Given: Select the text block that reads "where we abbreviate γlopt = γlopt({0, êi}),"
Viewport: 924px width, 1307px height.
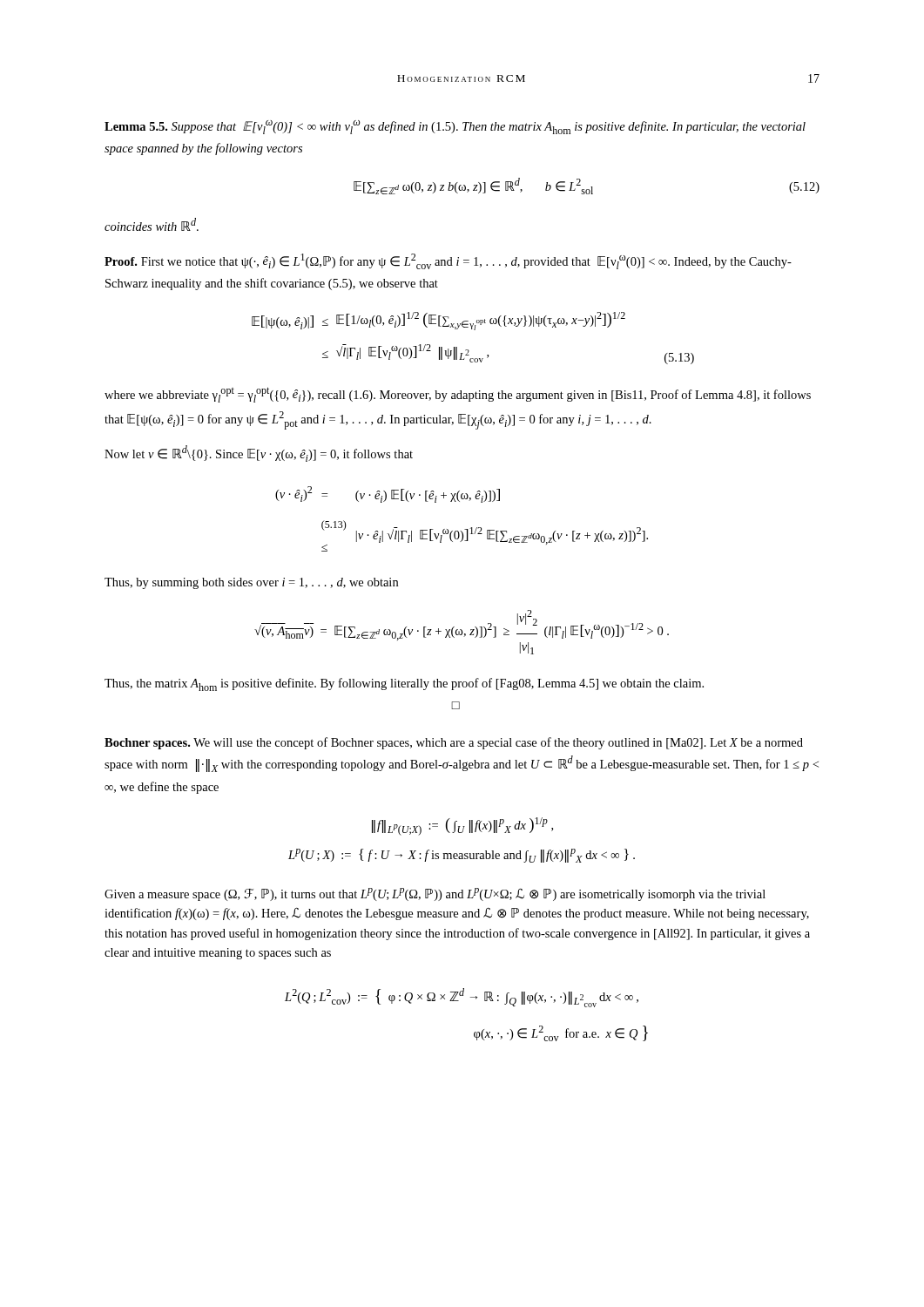Looking at the screenshot, I should (458, 407).
